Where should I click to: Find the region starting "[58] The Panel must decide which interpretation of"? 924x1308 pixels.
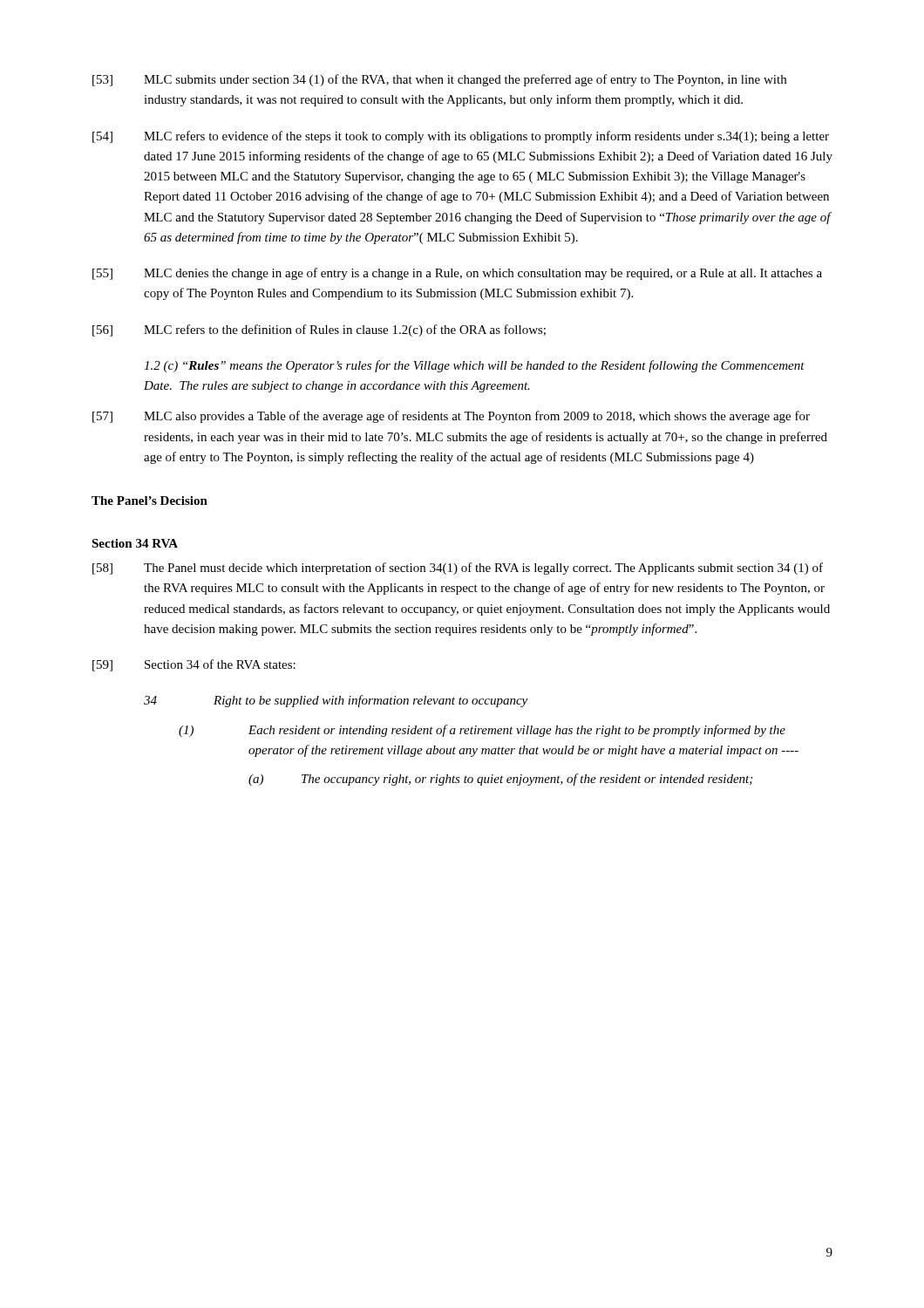[x=462, y=599]
